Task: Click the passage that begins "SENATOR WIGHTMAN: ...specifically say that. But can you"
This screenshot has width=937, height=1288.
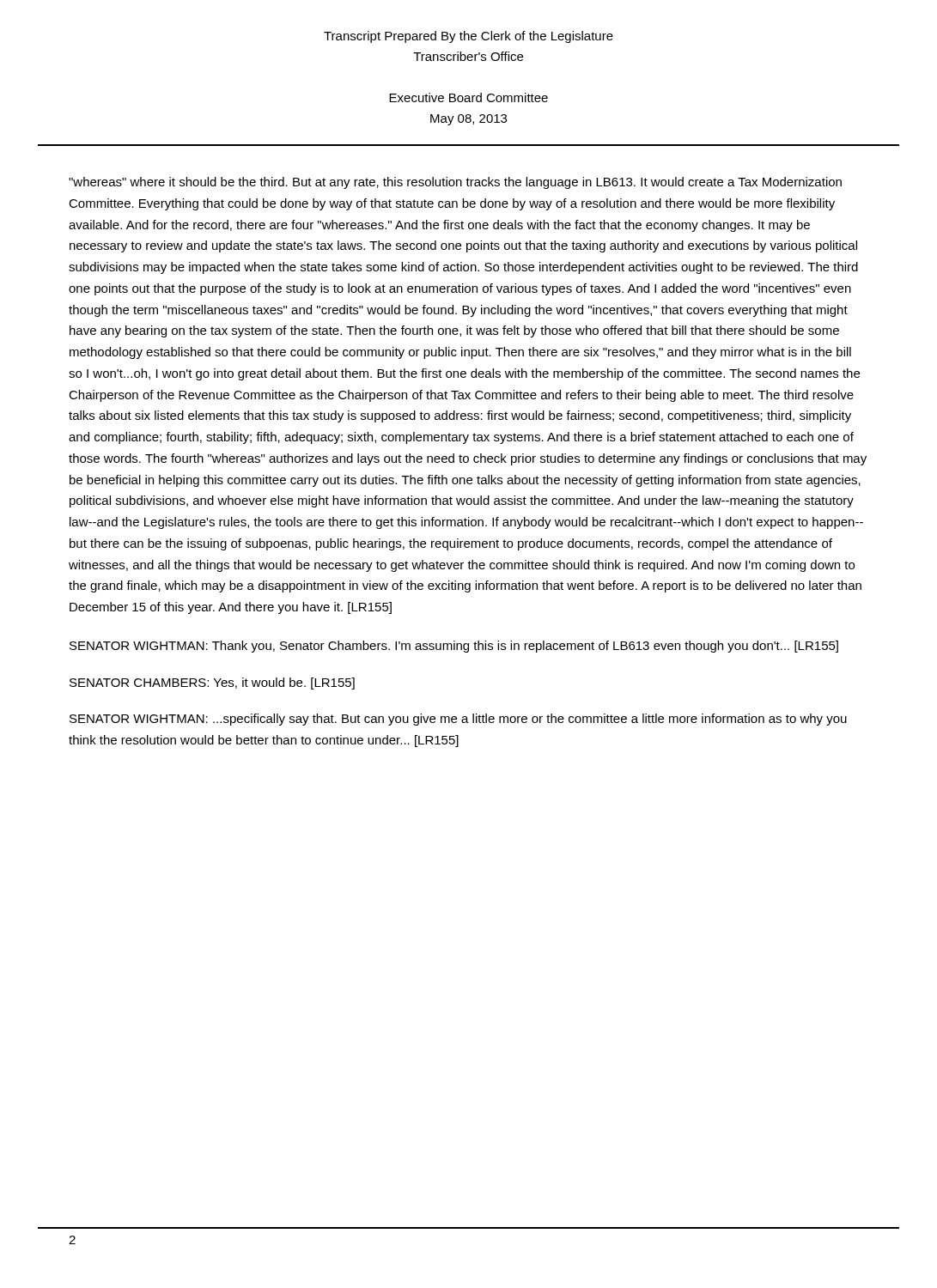Action: pyautogui.click(x=458, y=729)
